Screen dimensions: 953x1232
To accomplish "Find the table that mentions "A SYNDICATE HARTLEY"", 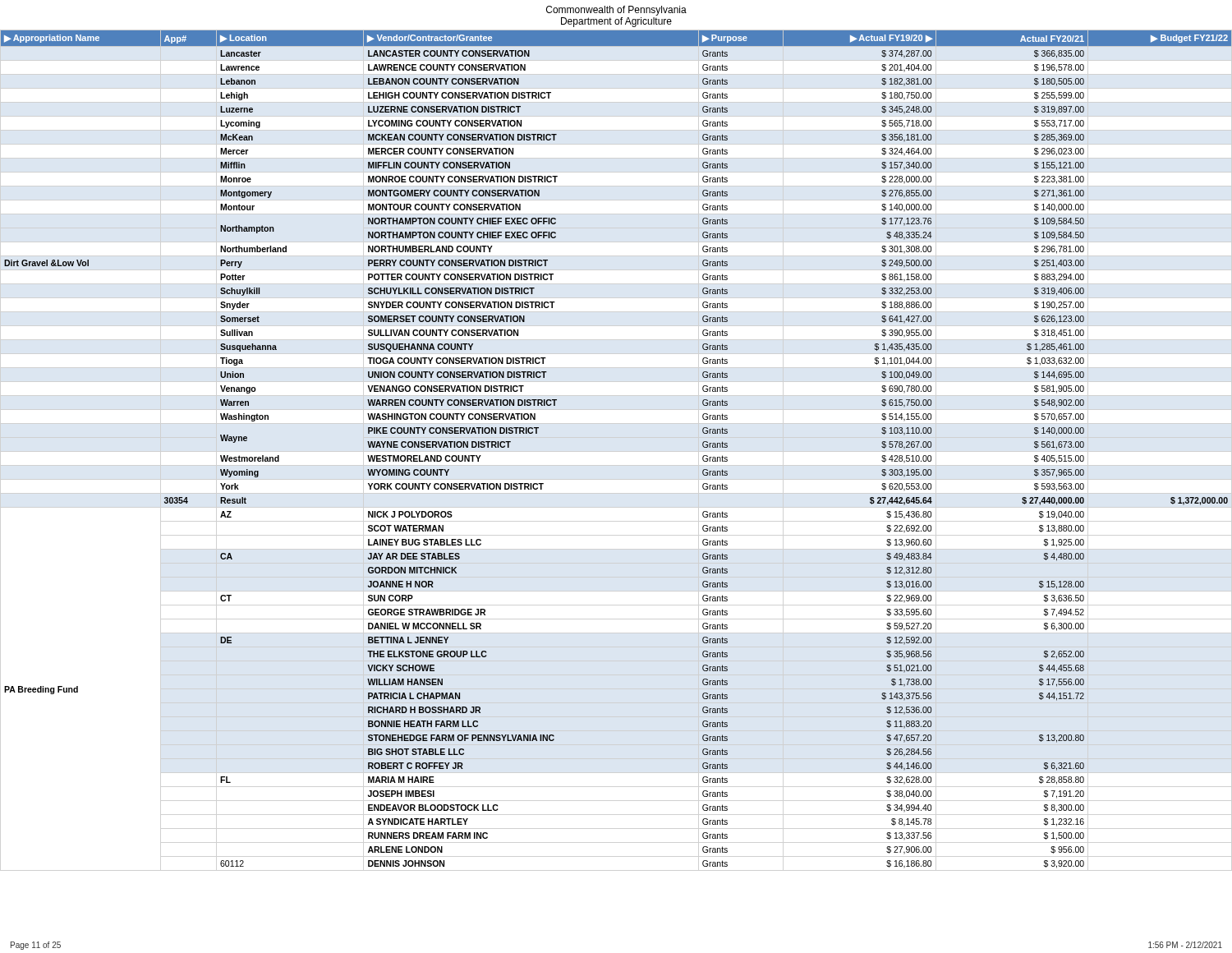I will pyautogui.click(x=616, y=450).
